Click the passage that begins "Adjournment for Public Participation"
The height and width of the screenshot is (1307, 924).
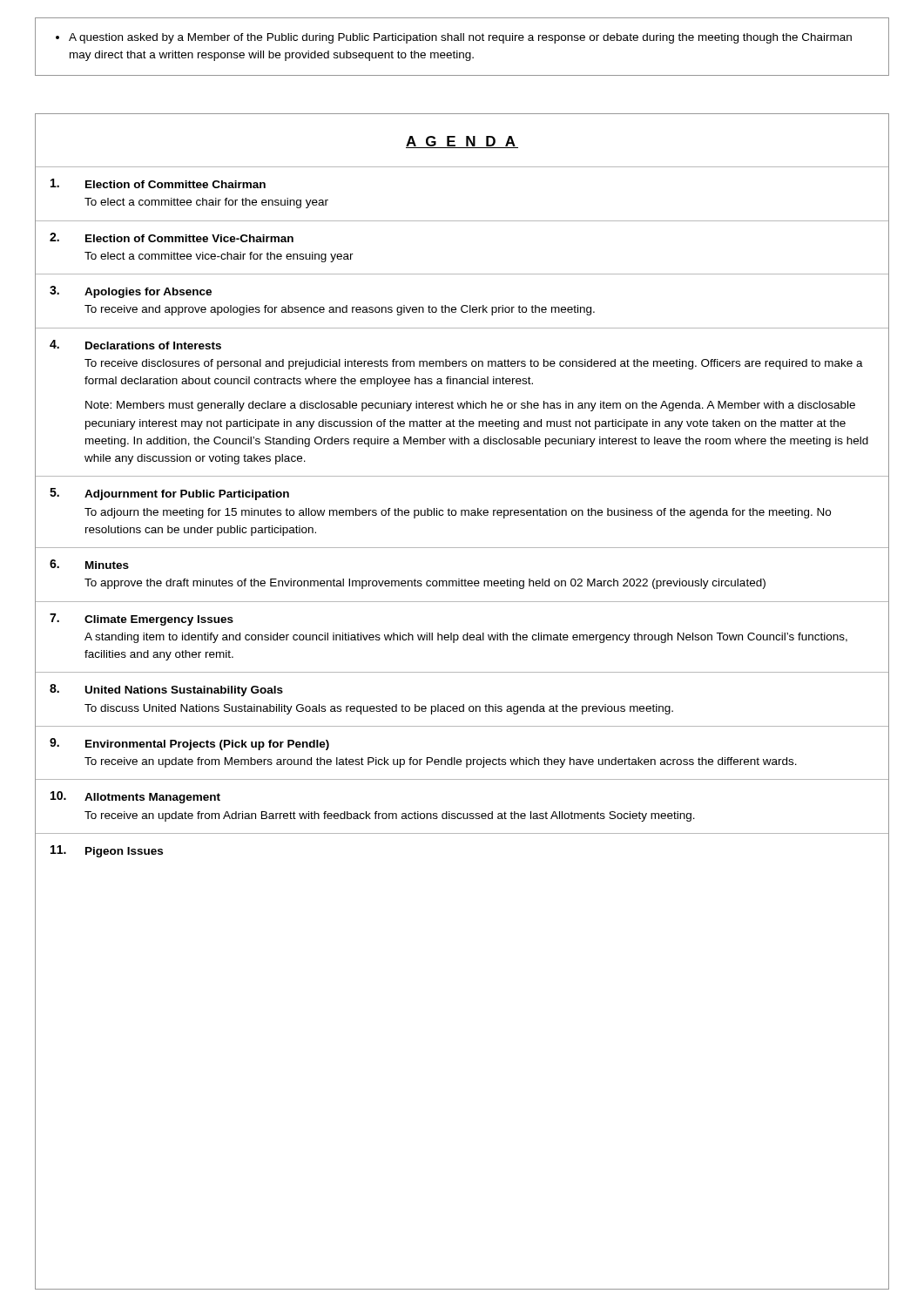click(x=462, y=512)
